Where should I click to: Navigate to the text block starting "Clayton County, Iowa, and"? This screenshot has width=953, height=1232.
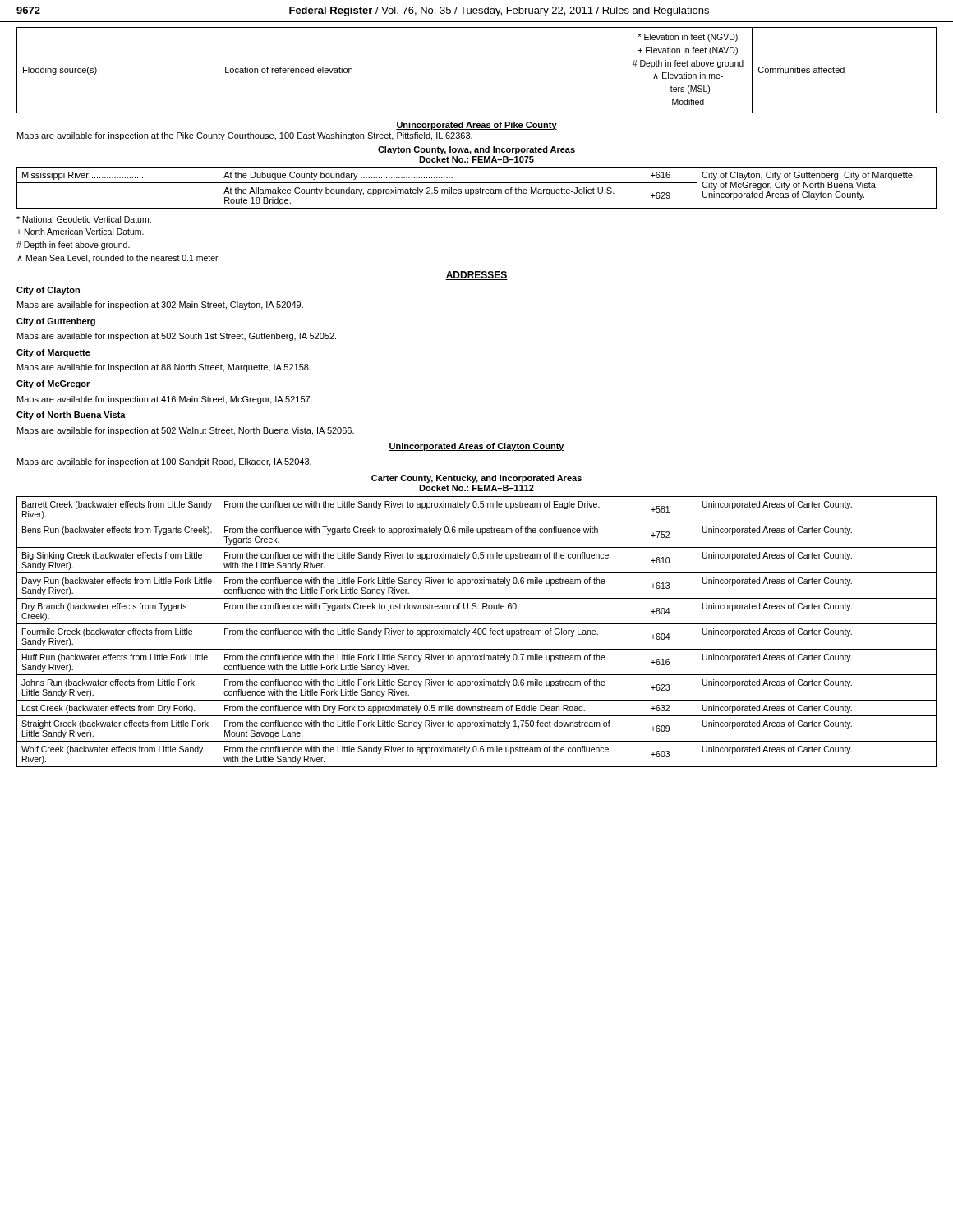tap(476, 149)
